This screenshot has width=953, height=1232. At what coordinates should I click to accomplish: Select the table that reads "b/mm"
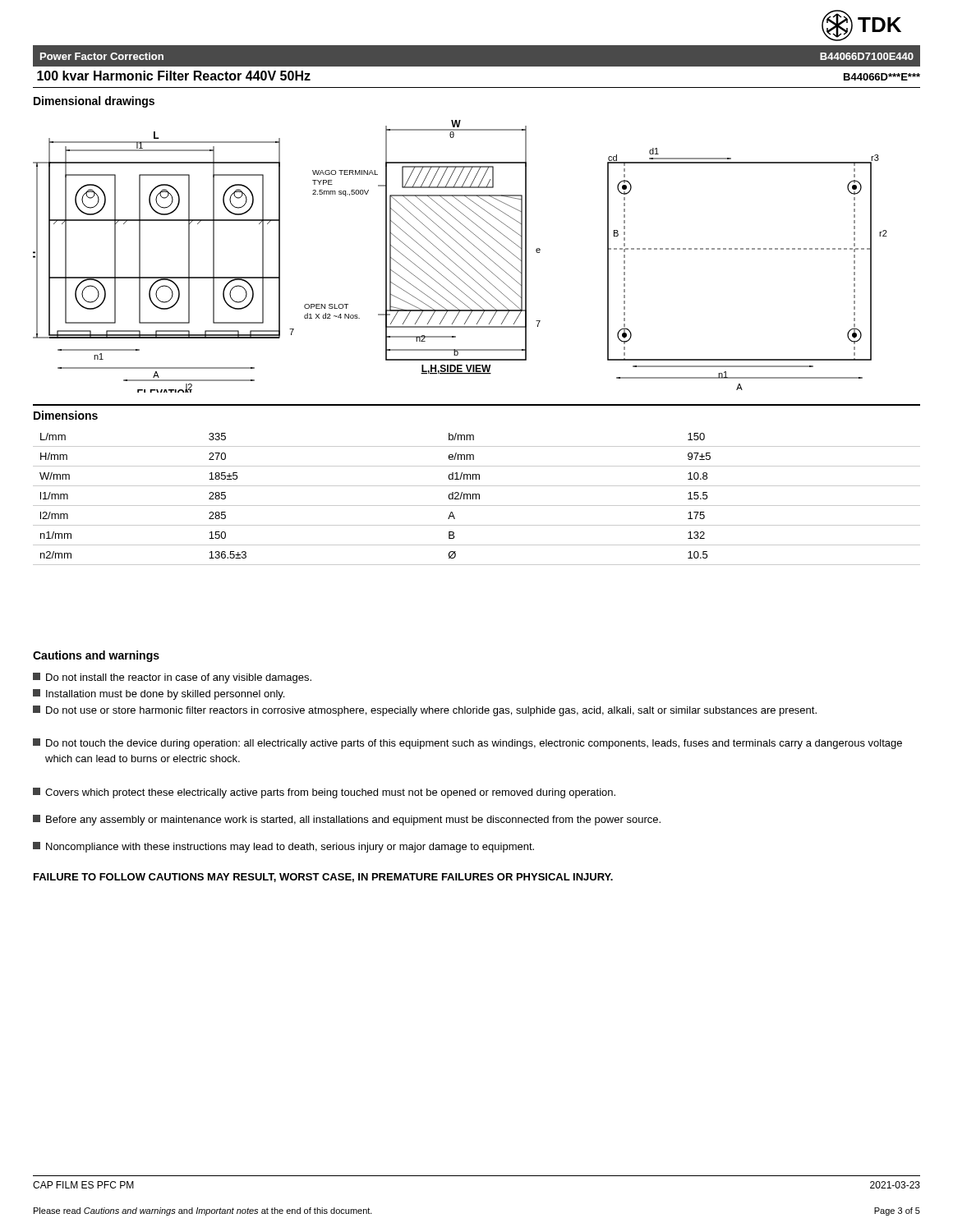click(x=476, y=496)
